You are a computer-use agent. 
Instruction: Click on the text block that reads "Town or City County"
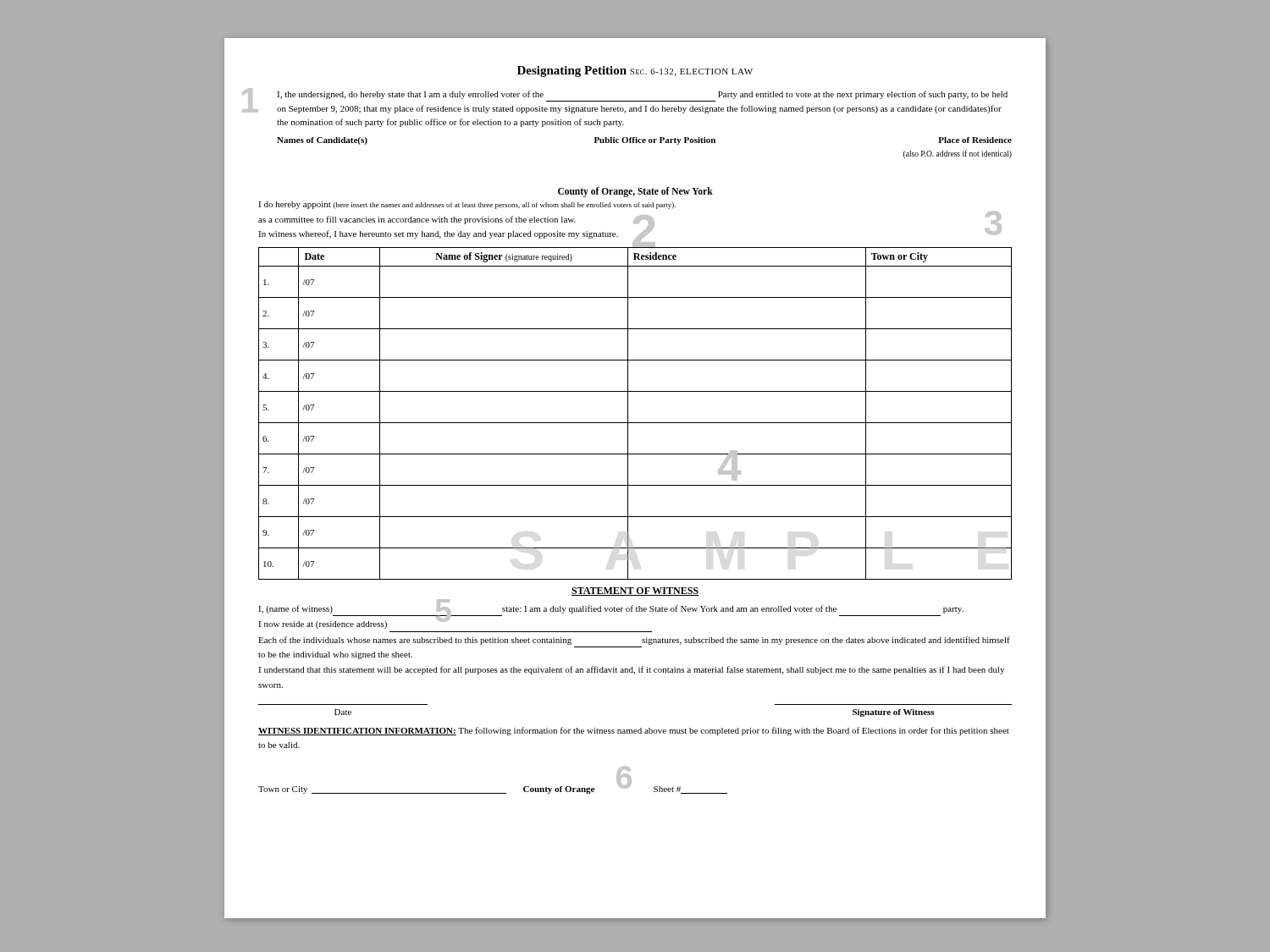click(493, 778)
